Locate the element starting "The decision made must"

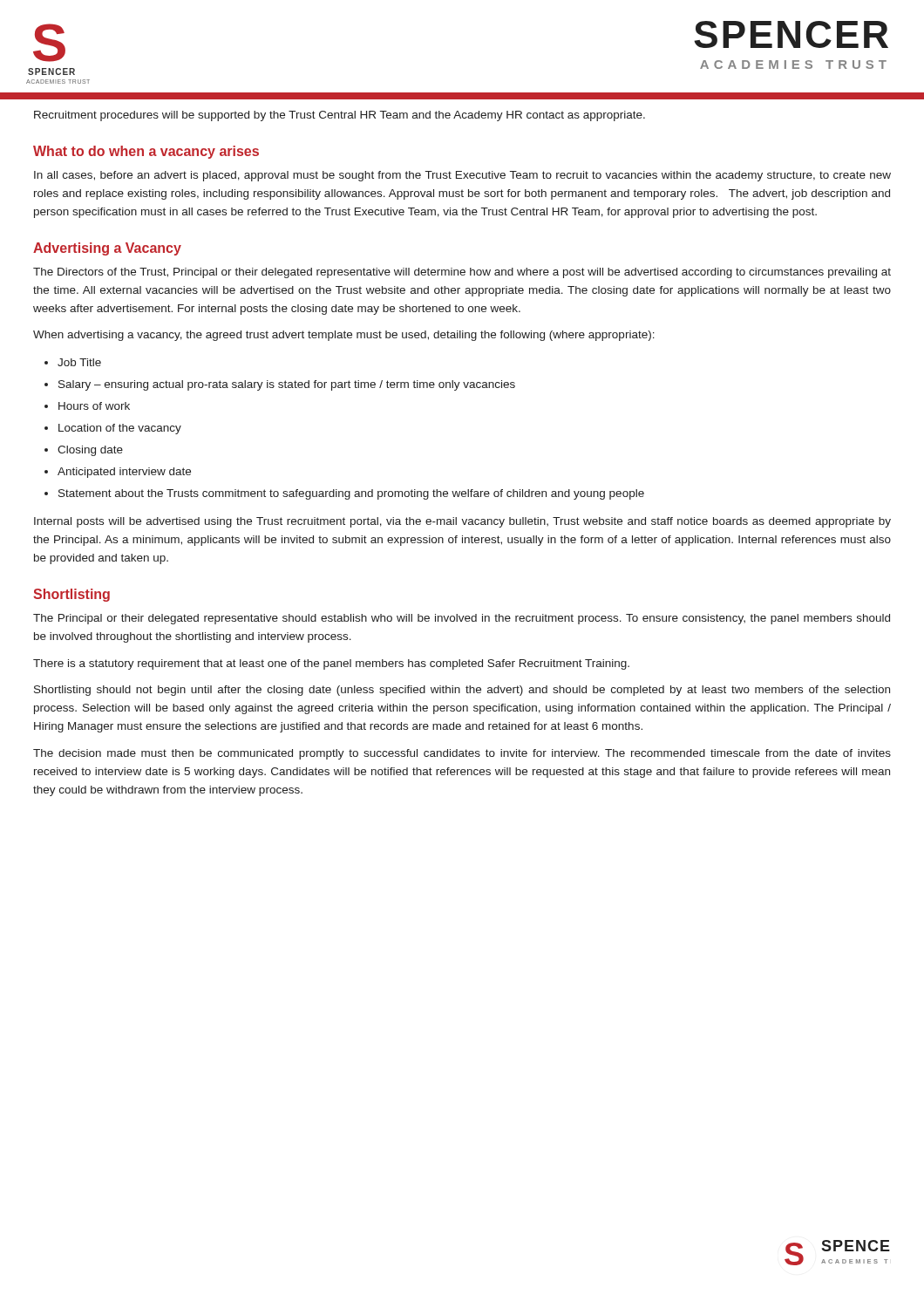(462, 771)
